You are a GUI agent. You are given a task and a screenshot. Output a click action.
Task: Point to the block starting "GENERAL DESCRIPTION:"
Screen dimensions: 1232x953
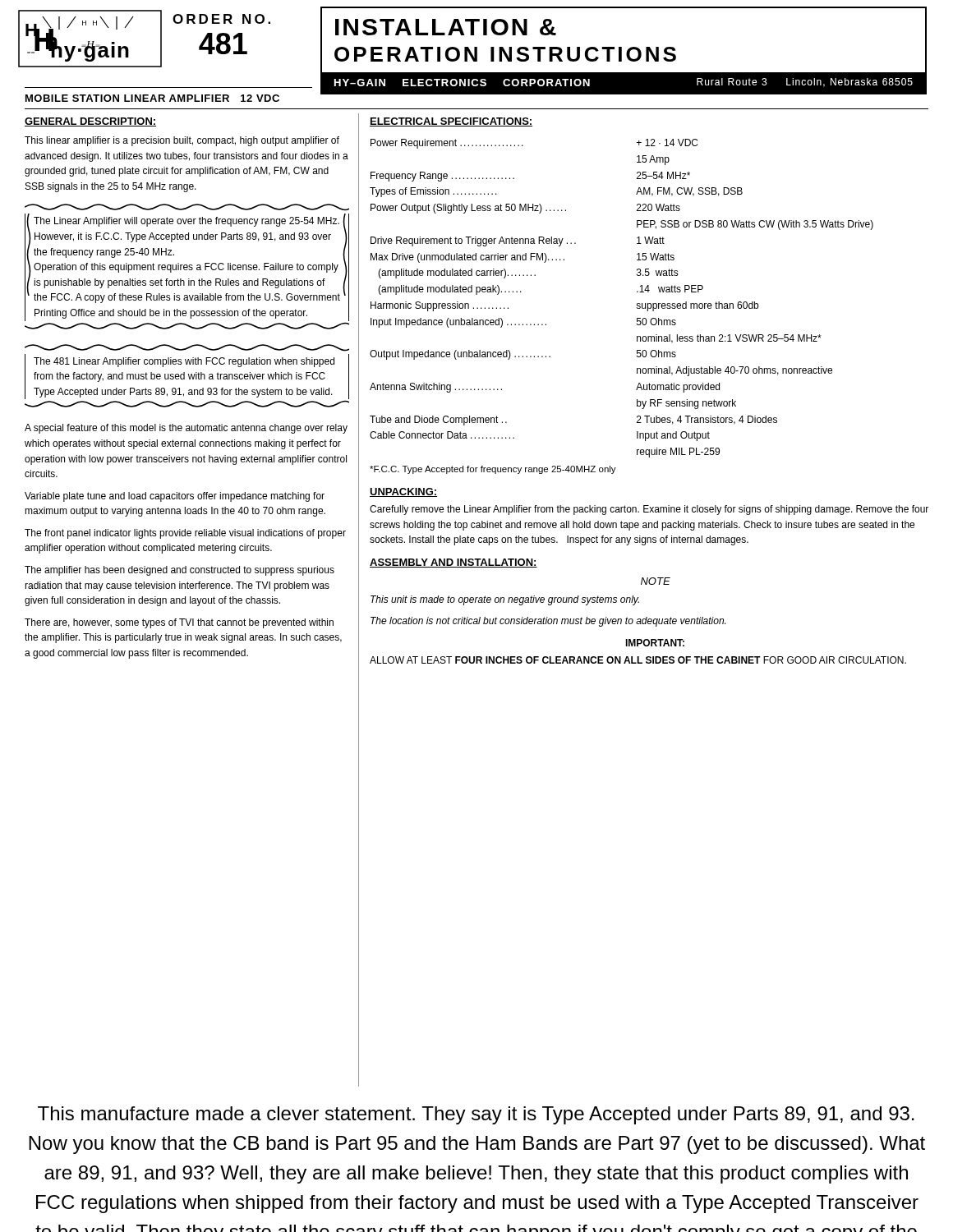[x=90, y=121]
